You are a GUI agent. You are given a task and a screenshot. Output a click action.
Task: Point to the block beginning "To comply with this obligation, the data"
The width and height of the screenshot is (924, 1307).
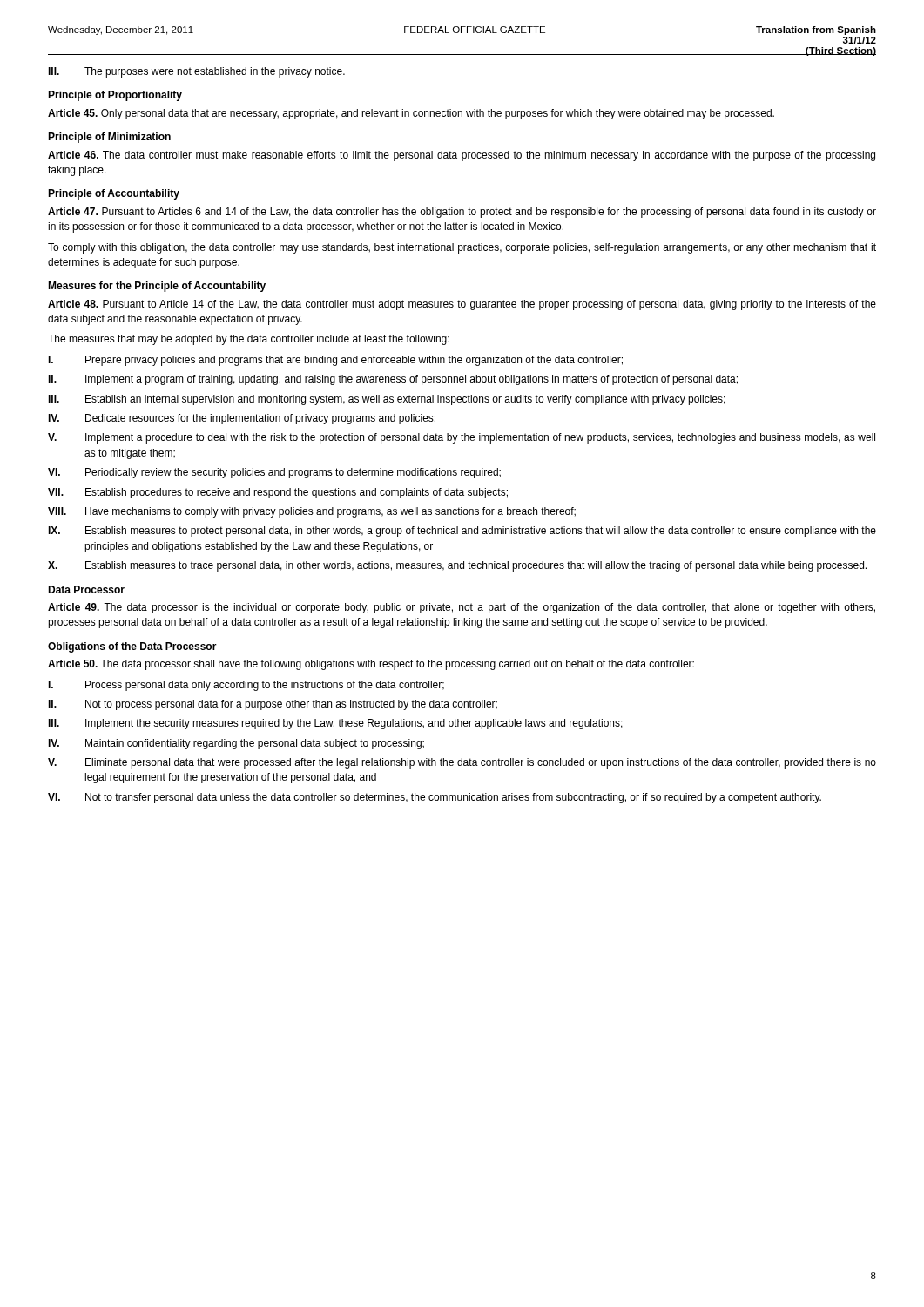coord(462,255)
